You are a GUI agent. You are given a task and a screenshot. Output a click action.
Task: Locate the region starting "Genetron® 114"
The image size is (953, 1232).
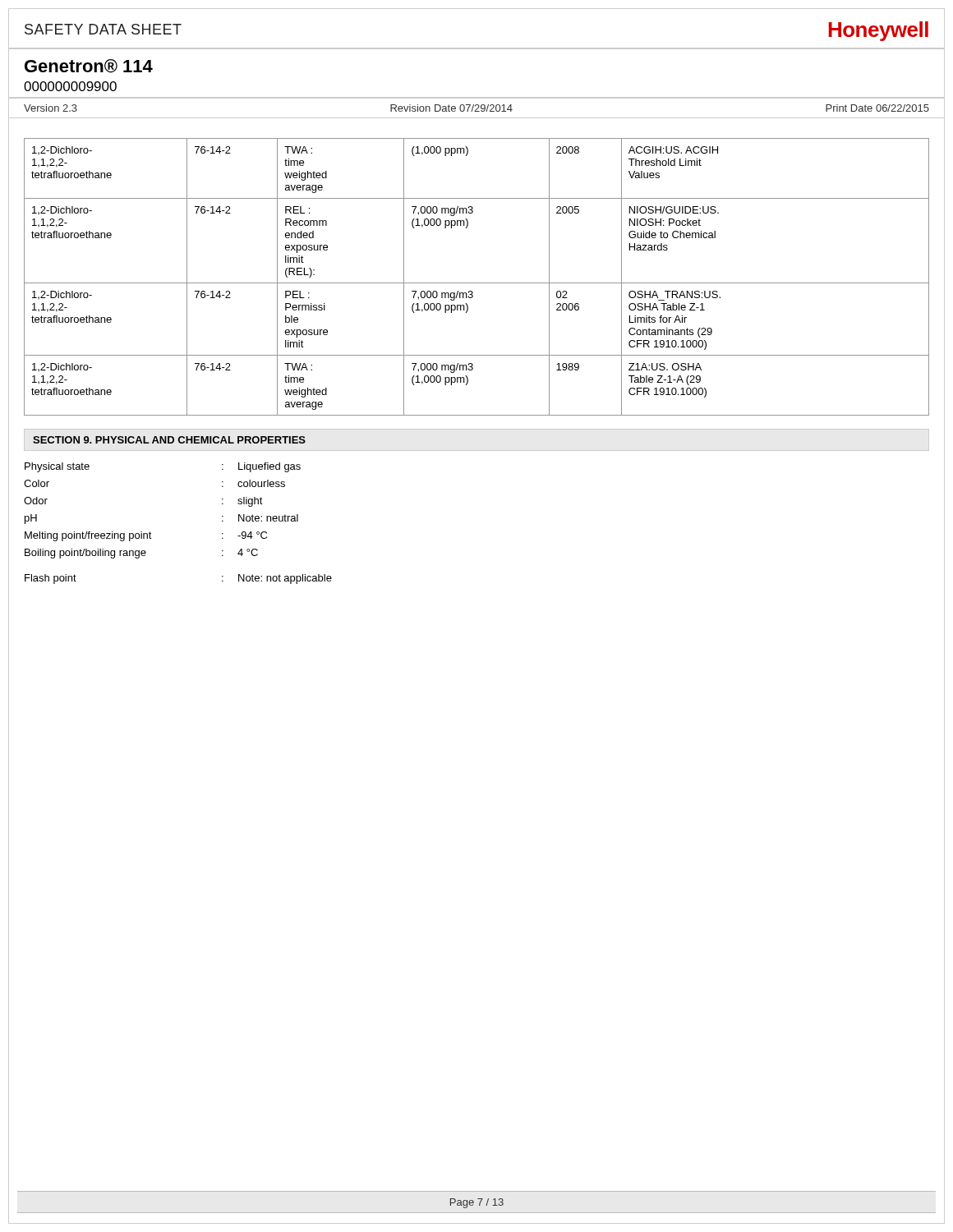click(88, 66)
